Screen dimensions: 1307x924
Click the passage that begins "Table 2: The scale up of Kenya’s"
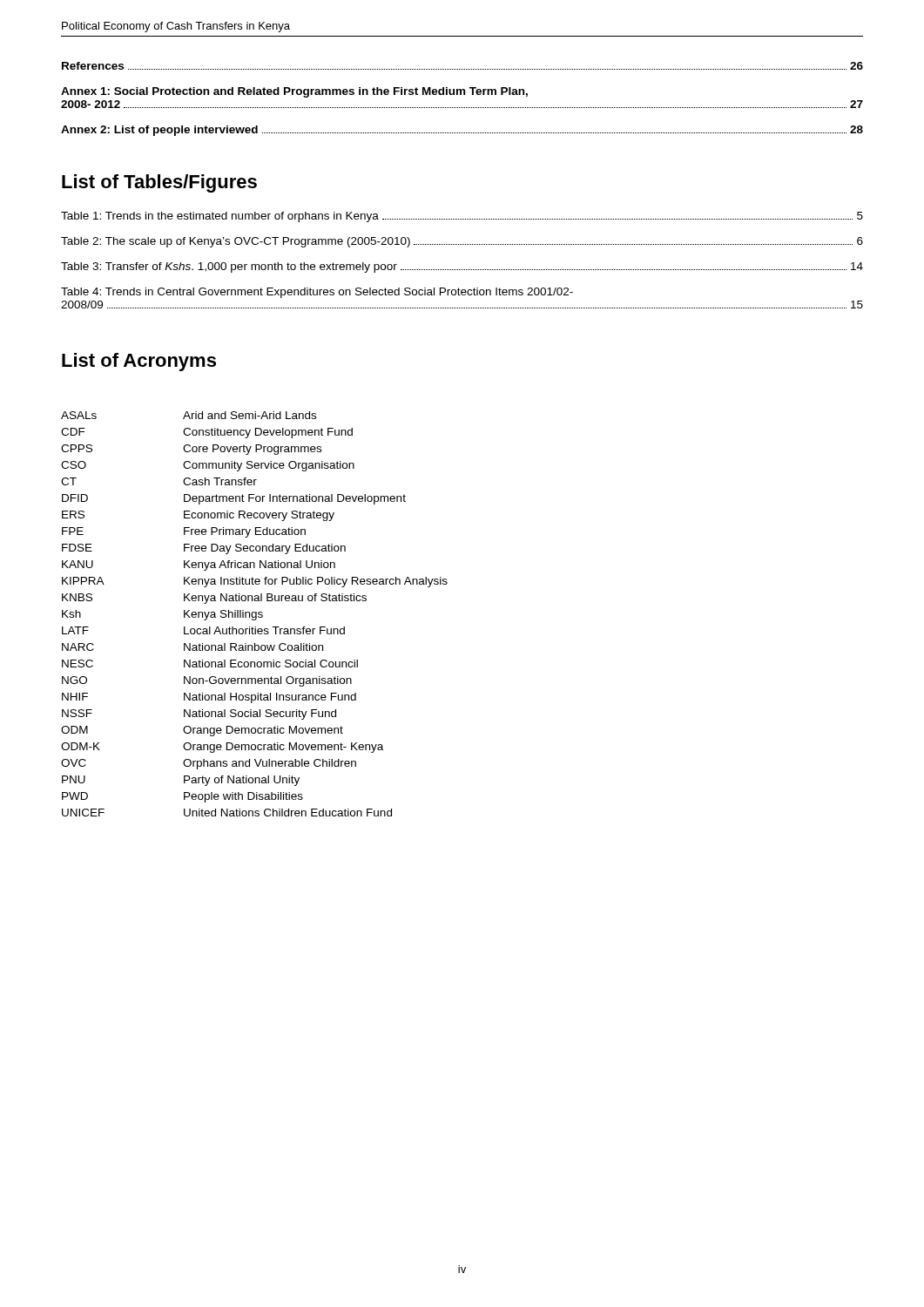[x=462, y=241]
